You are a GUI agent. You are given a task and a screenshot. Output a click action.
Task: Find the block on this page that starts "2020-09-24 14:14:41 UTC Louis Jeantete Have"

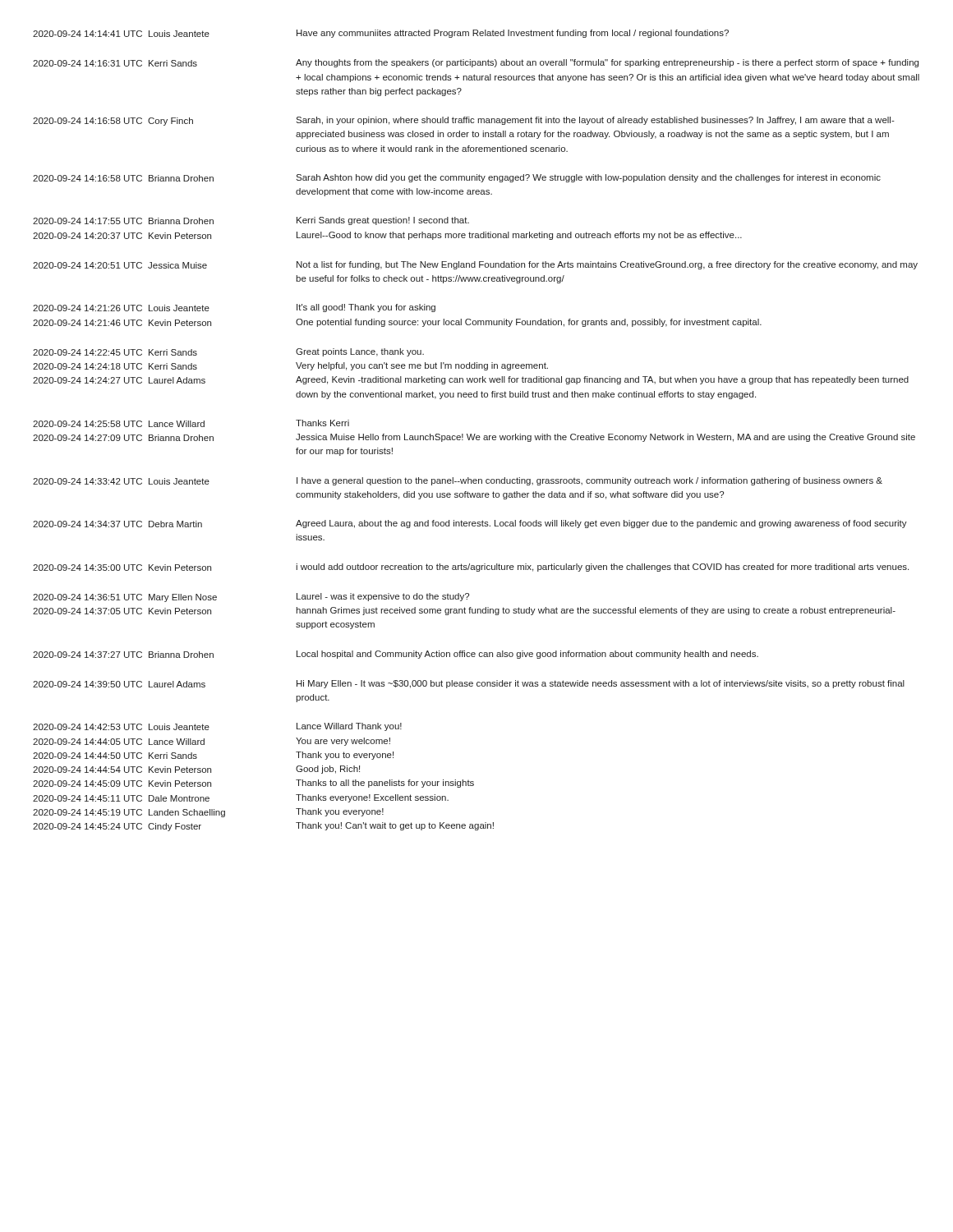pos(476,34)
